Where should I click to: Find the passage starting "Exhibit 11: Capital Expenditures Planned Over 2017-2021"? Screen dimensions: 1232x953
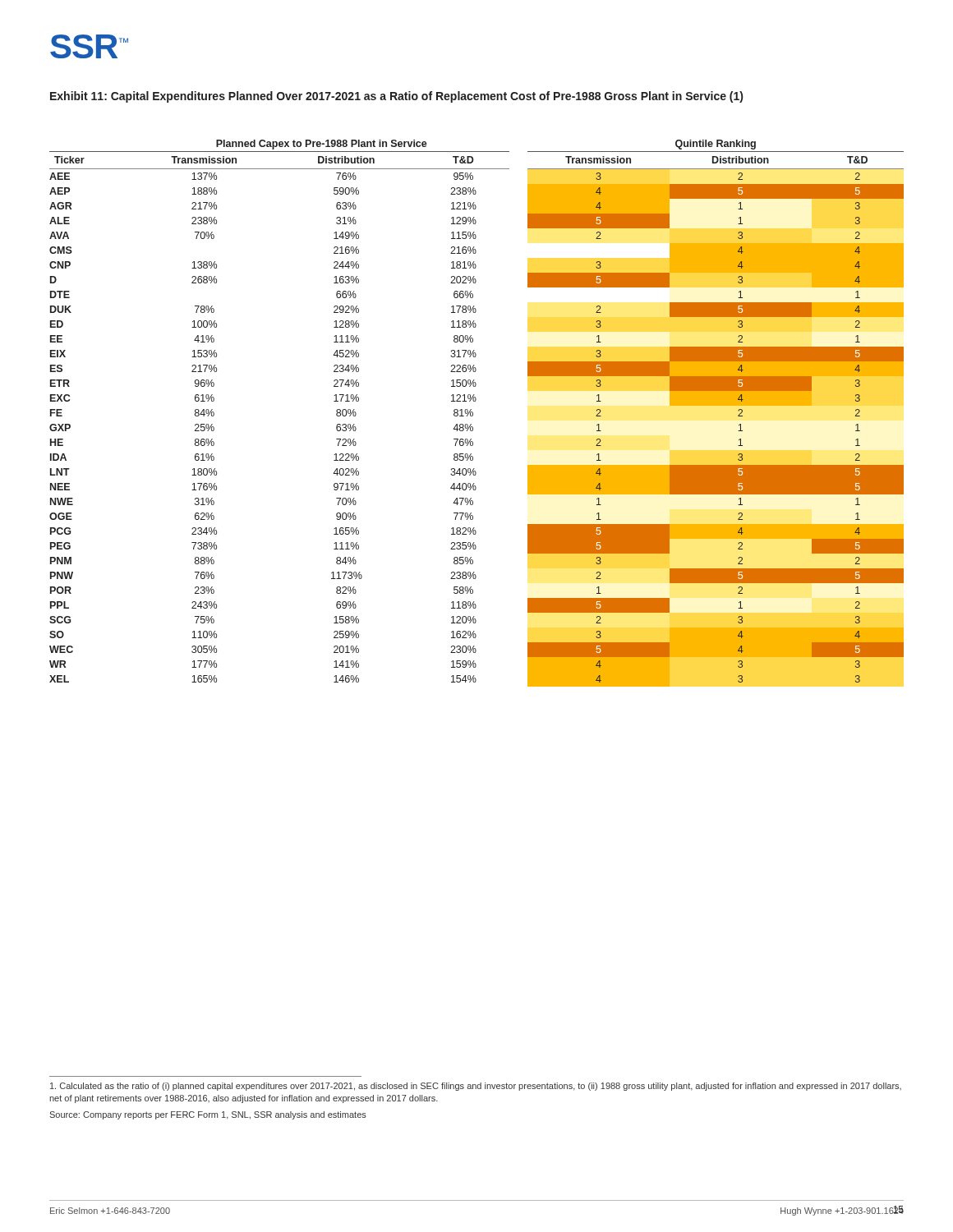476,97
